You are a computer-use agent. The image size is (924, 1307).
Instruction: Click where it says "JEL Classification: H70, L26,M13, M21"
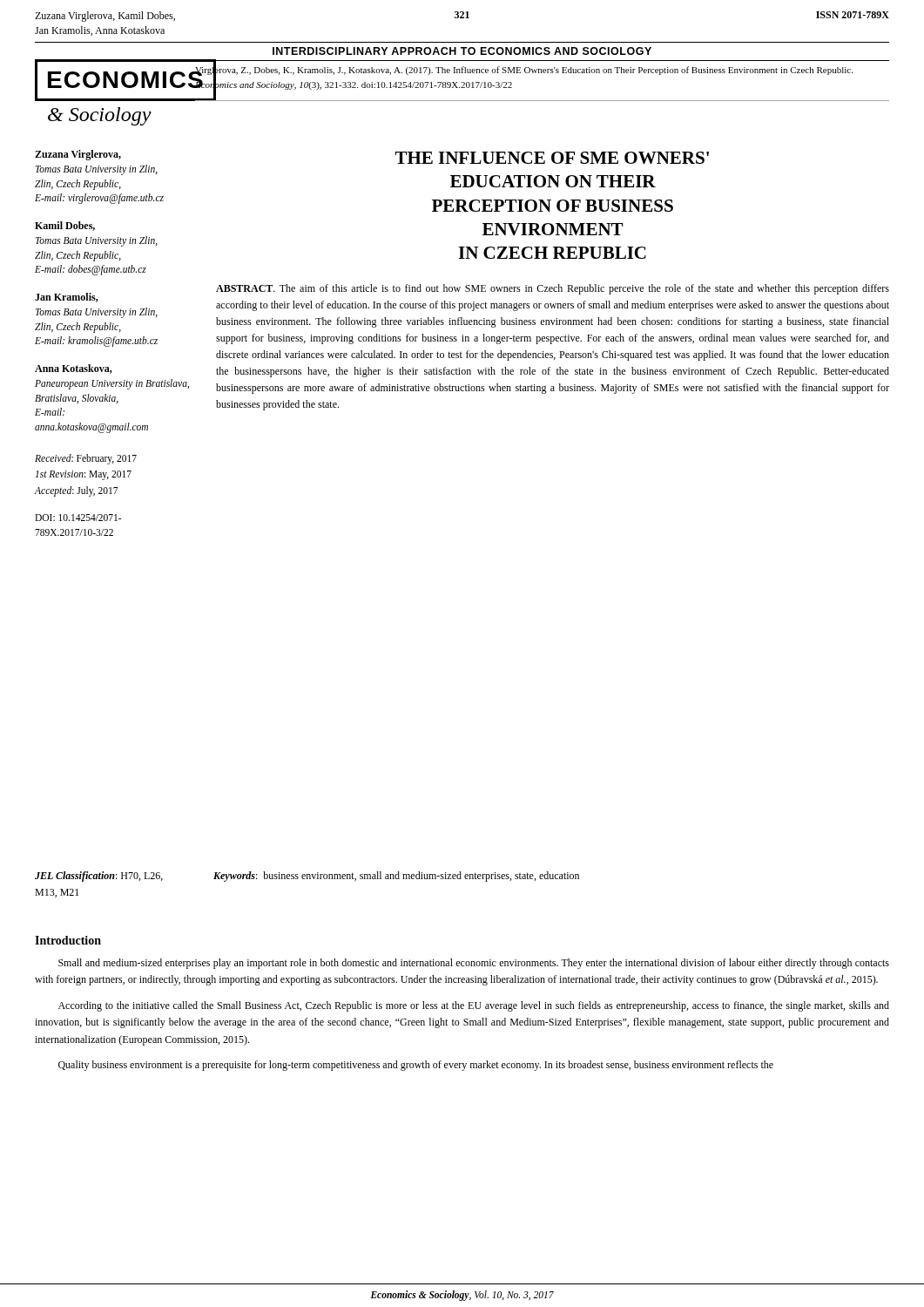coord(99,884)
